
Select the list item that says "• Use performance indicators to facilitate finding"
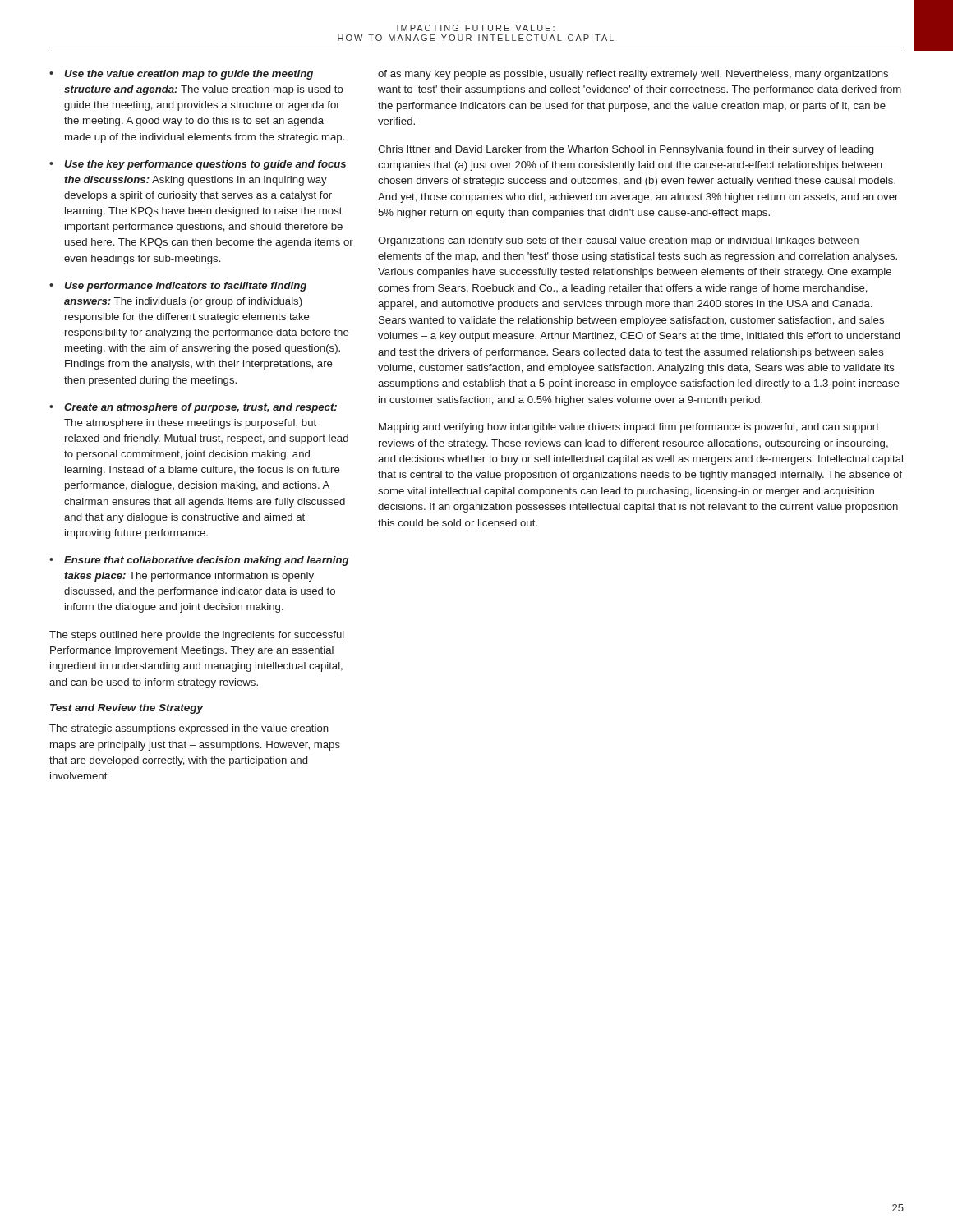pyautogui.click(x=201, y=332)
